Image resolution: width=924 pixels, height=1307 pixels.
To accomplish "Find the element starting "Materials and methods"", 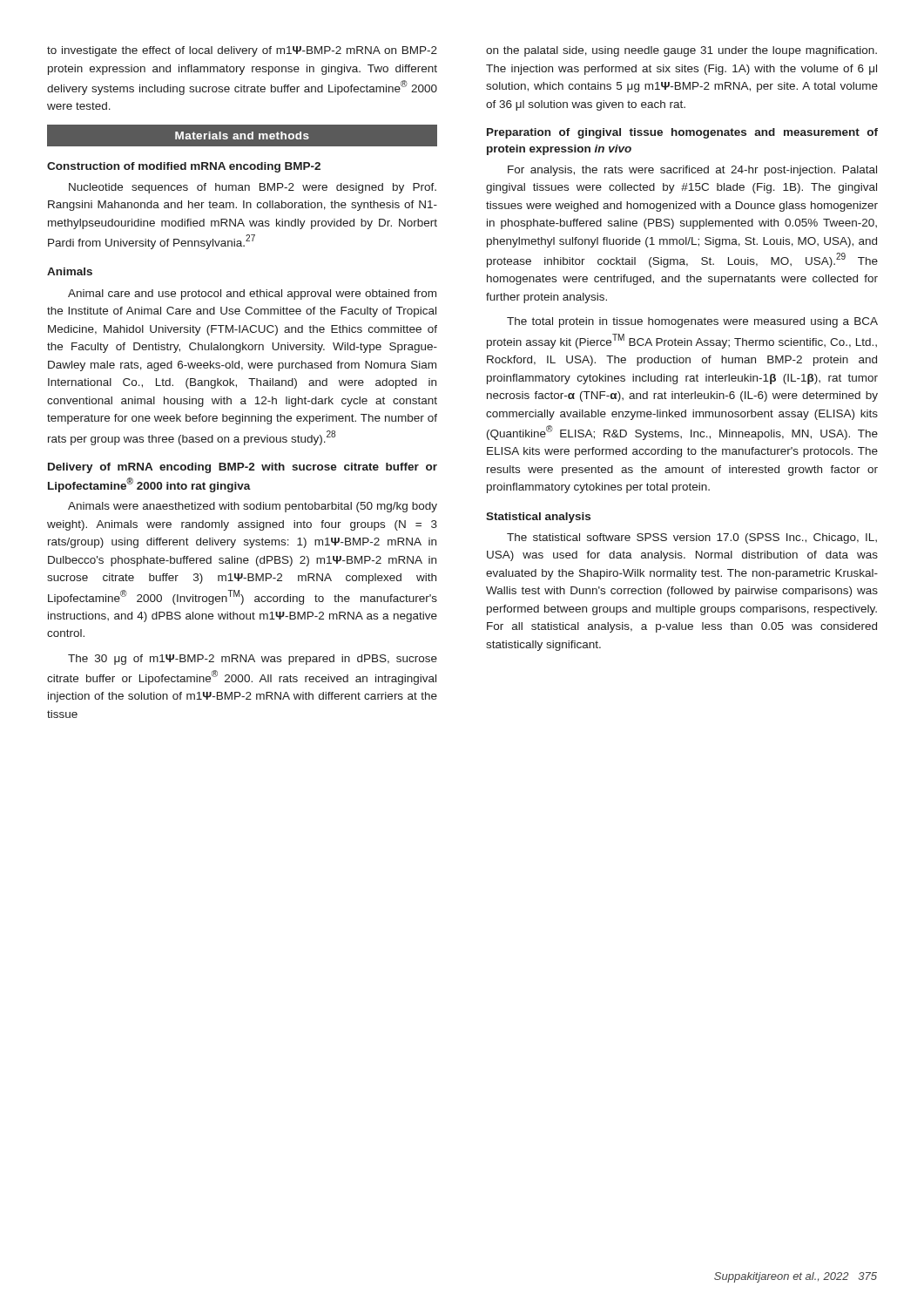I will [x=242, y=135].
